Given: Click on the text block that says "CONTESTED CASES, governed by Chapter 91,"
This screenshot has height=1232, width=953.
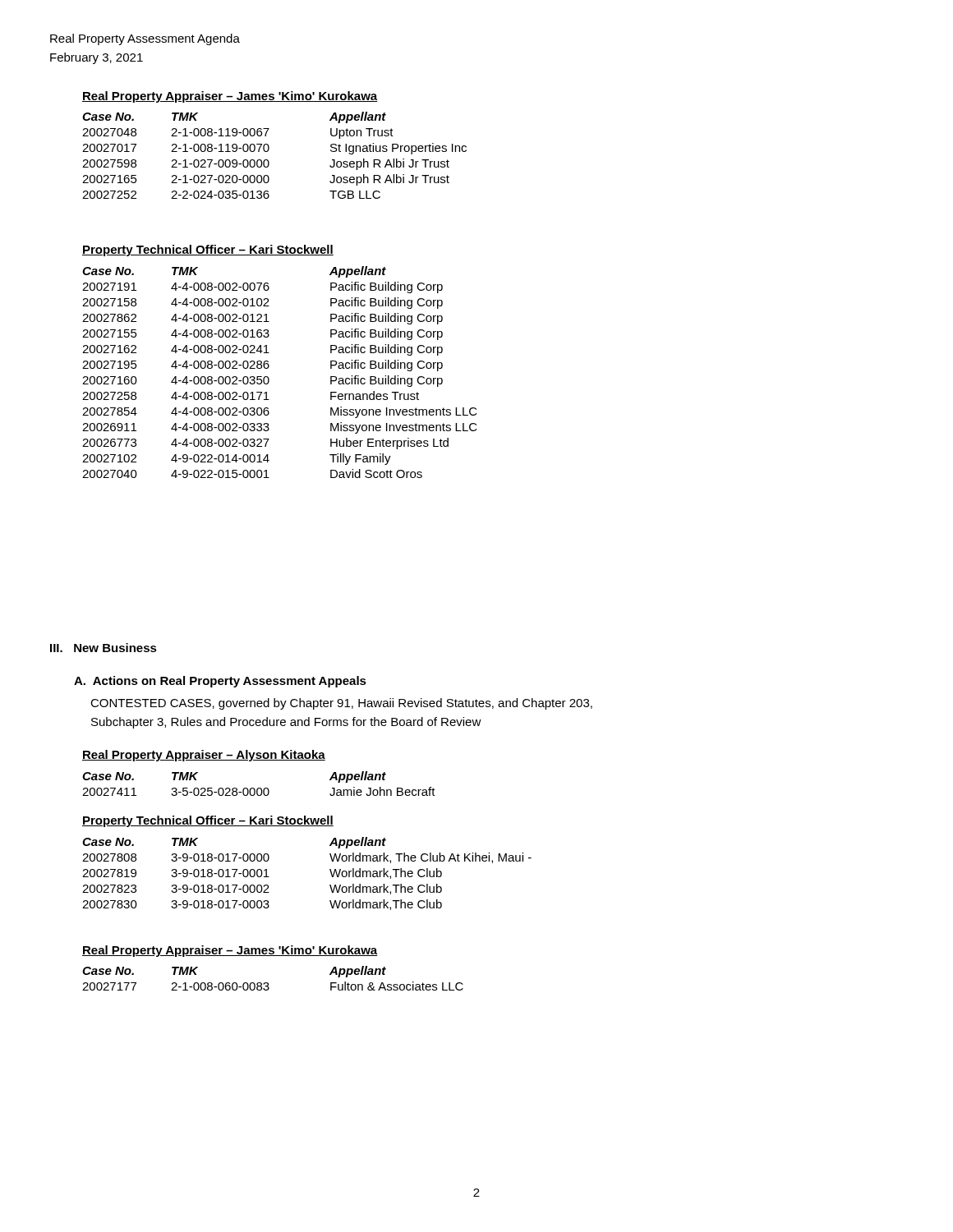Looking at the screenshot, I should pyautogui.click(x=342, y=712).
